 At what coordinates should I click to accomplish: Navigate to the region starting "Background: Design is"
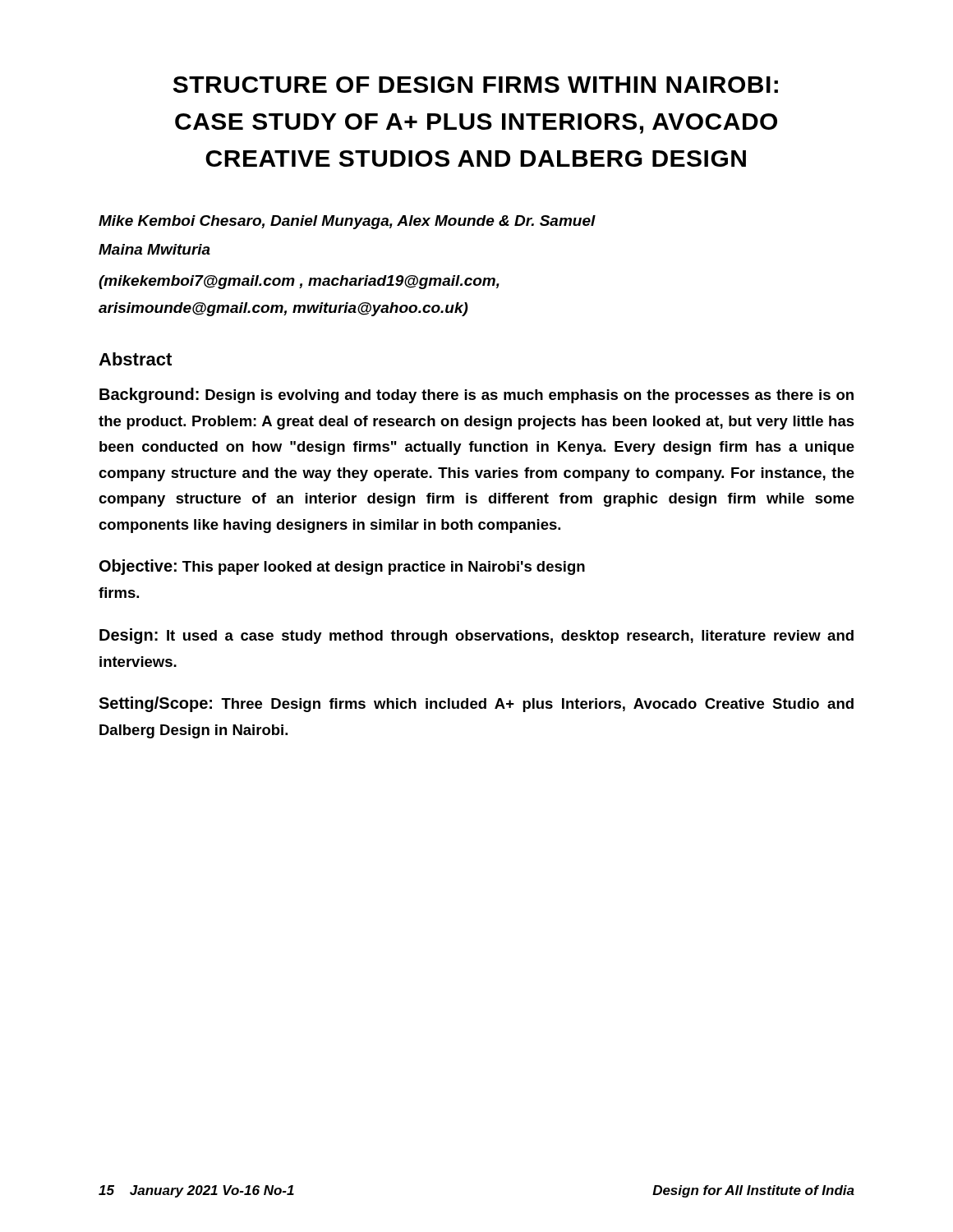pos(476,562)
